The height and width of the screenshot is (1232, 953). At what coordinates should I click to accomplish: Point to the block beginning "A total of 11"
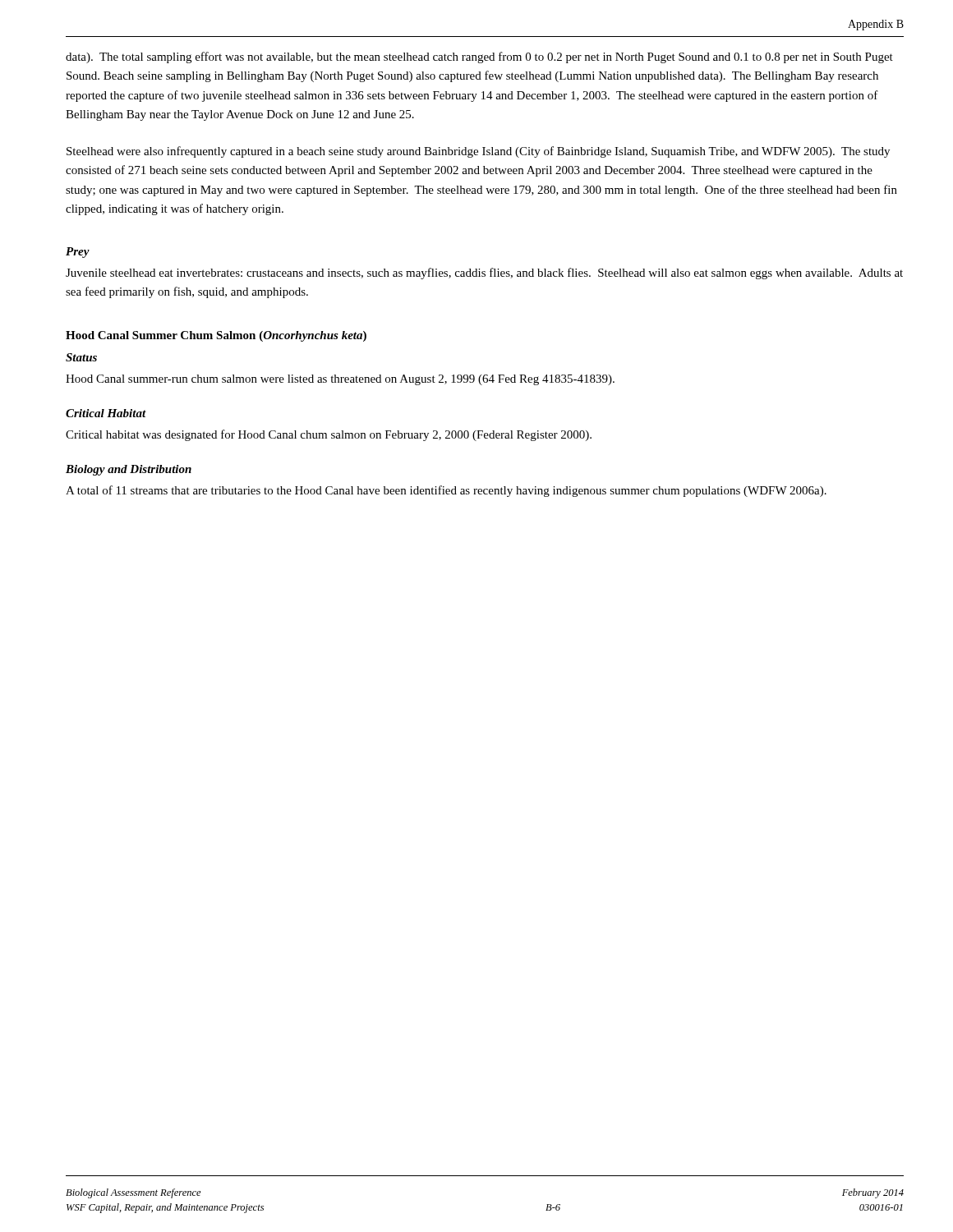(446, 490)
